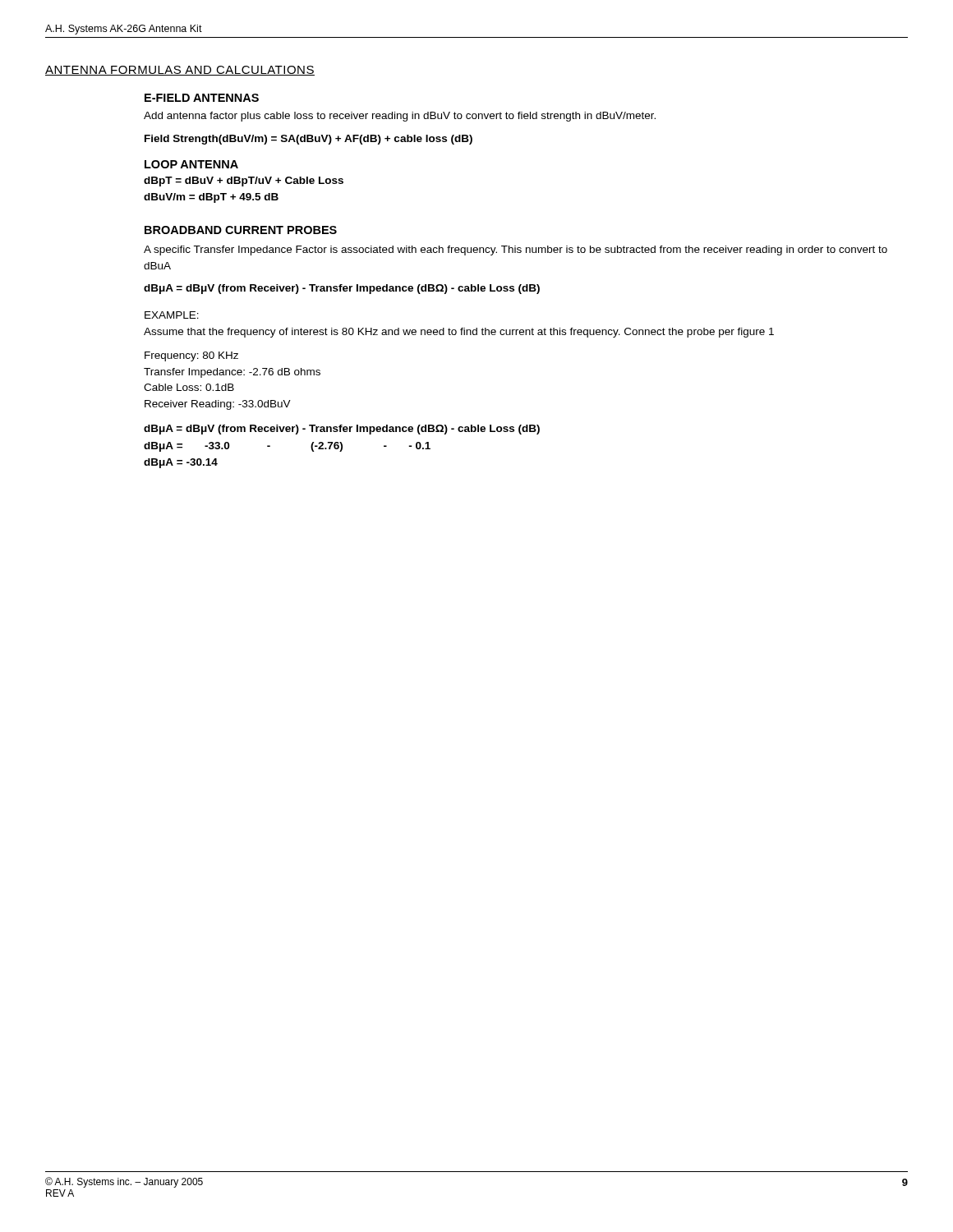Point to the passage starting "ANTENNA FORMULAS AND CALCULATIONS"
This screenshot has height=1232, width=953.
coord(180,69)
